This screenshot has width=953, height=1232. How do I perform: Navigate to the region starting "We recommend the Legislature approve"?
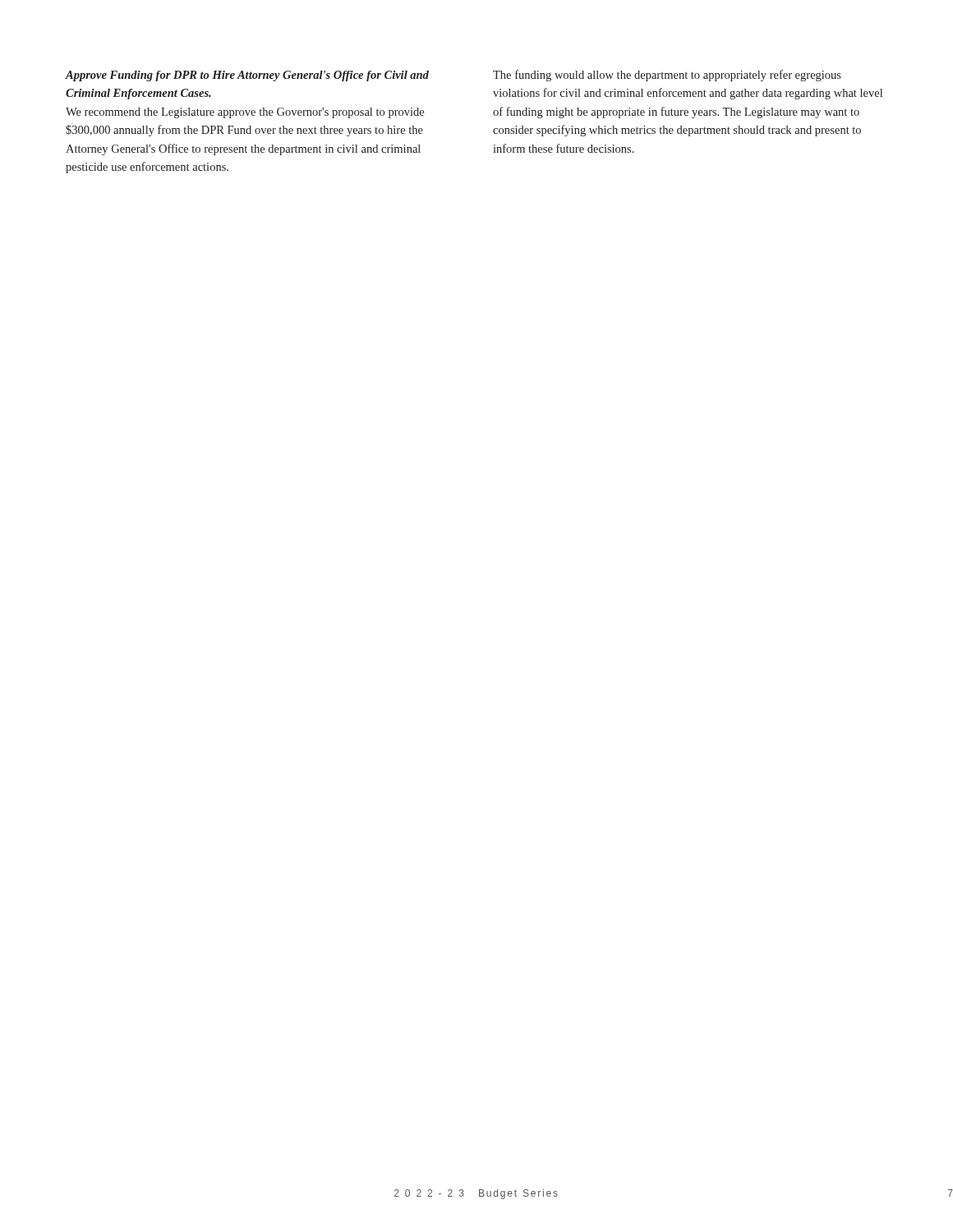[245, 139]
